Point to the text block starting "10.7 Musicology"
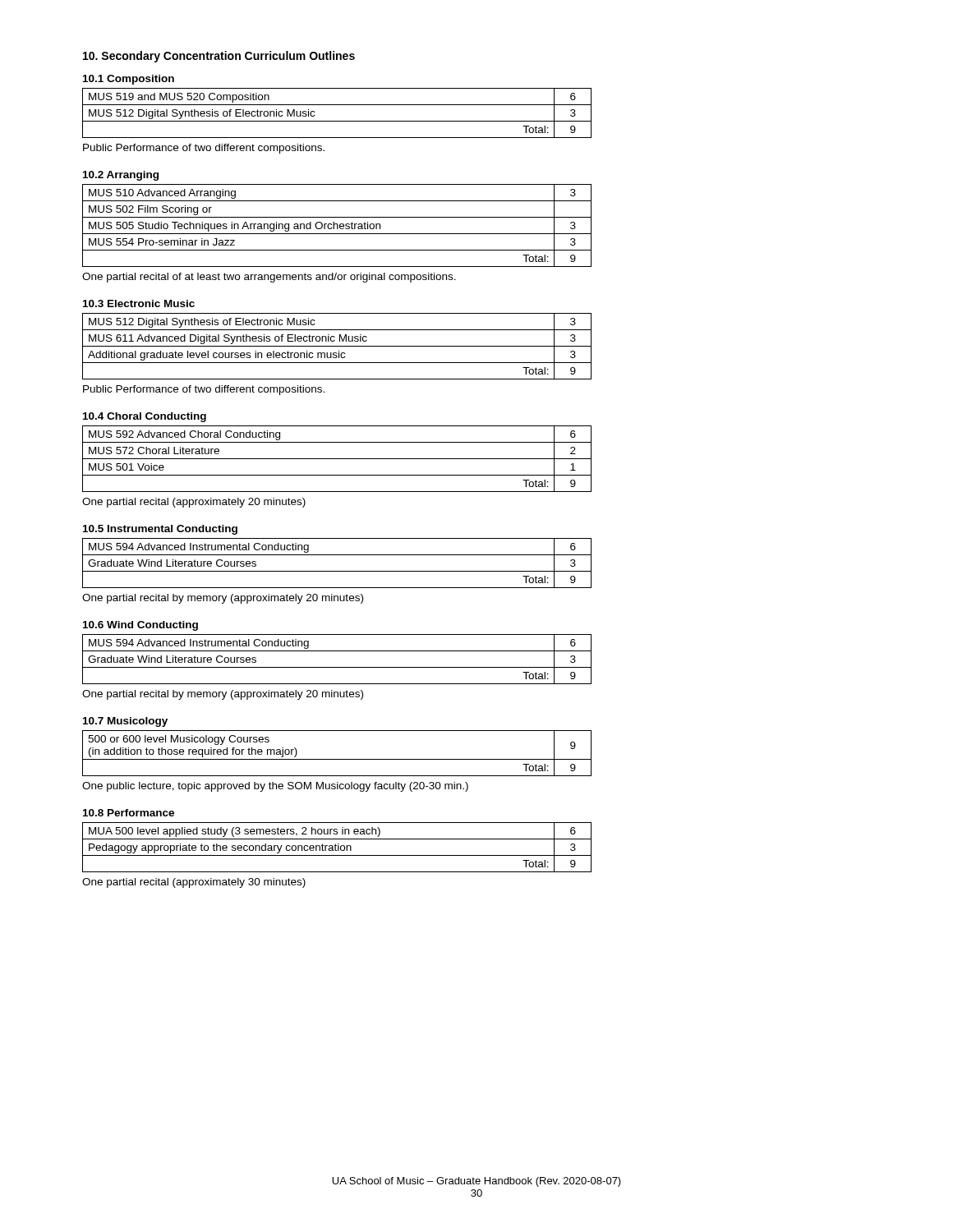953x1232 pixels. (x=125, y=721)
